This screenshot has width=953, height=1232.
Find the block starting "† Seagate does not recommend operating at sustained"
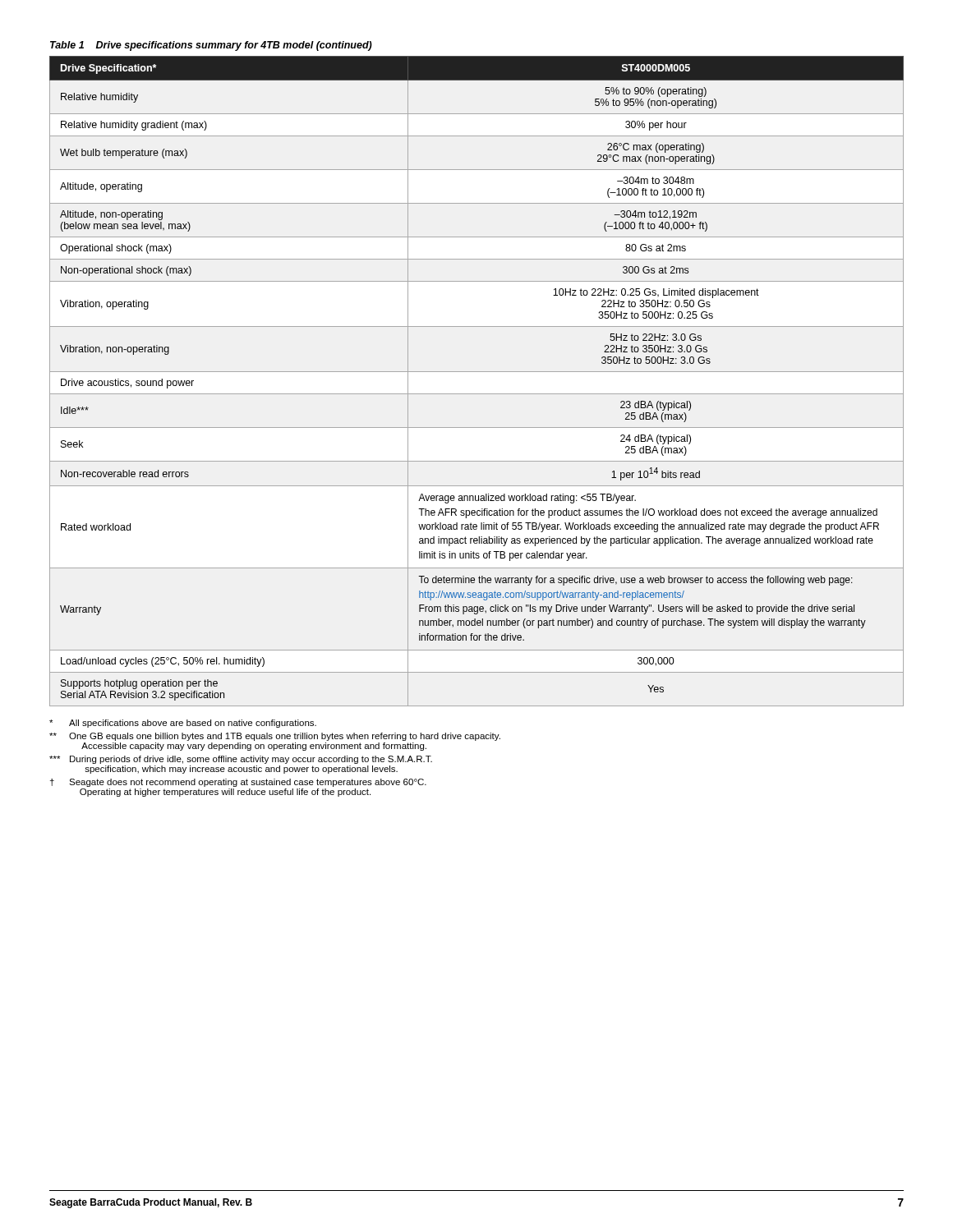[238, 787]
